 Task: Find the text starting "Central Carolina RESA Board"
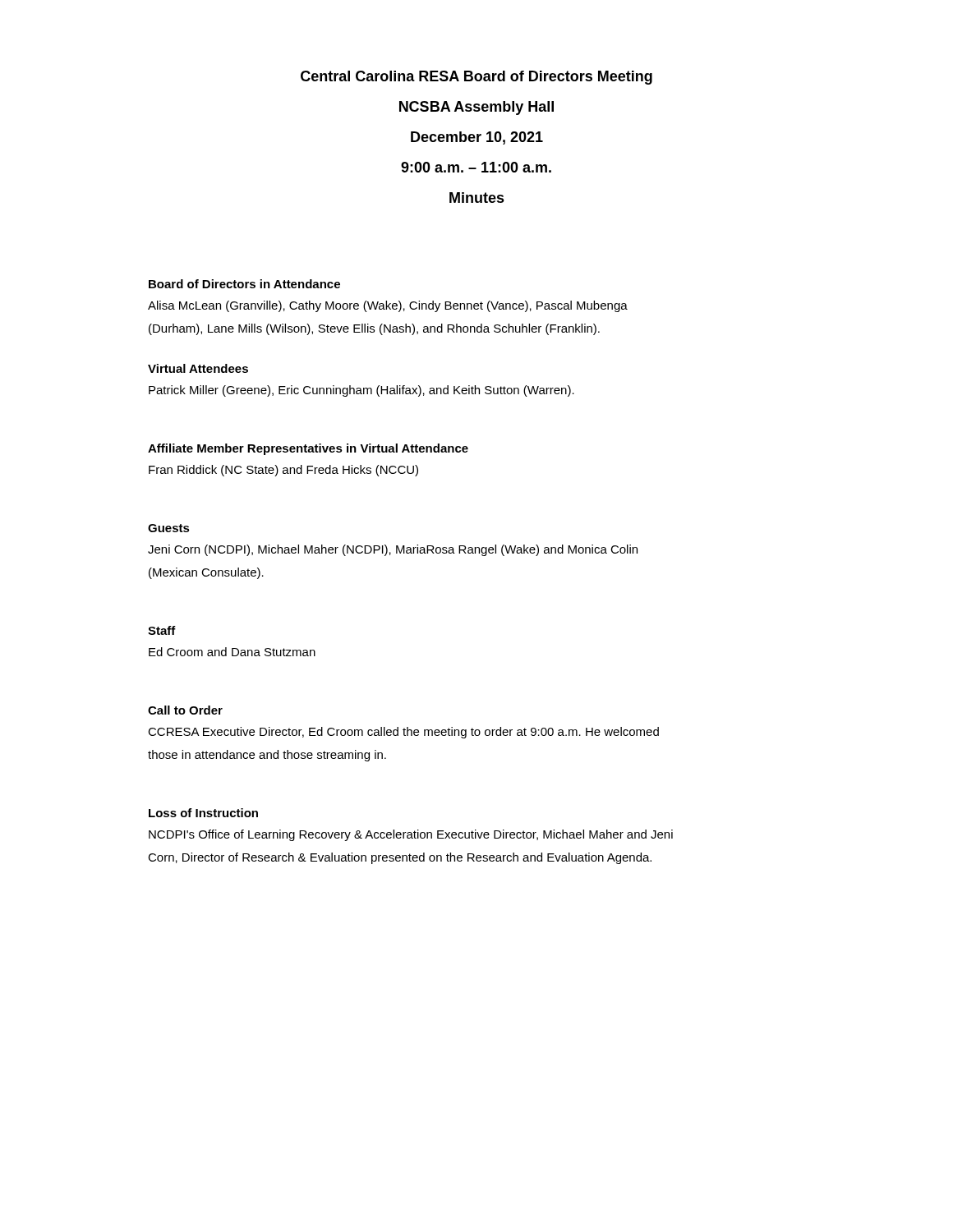pos(476,76)
